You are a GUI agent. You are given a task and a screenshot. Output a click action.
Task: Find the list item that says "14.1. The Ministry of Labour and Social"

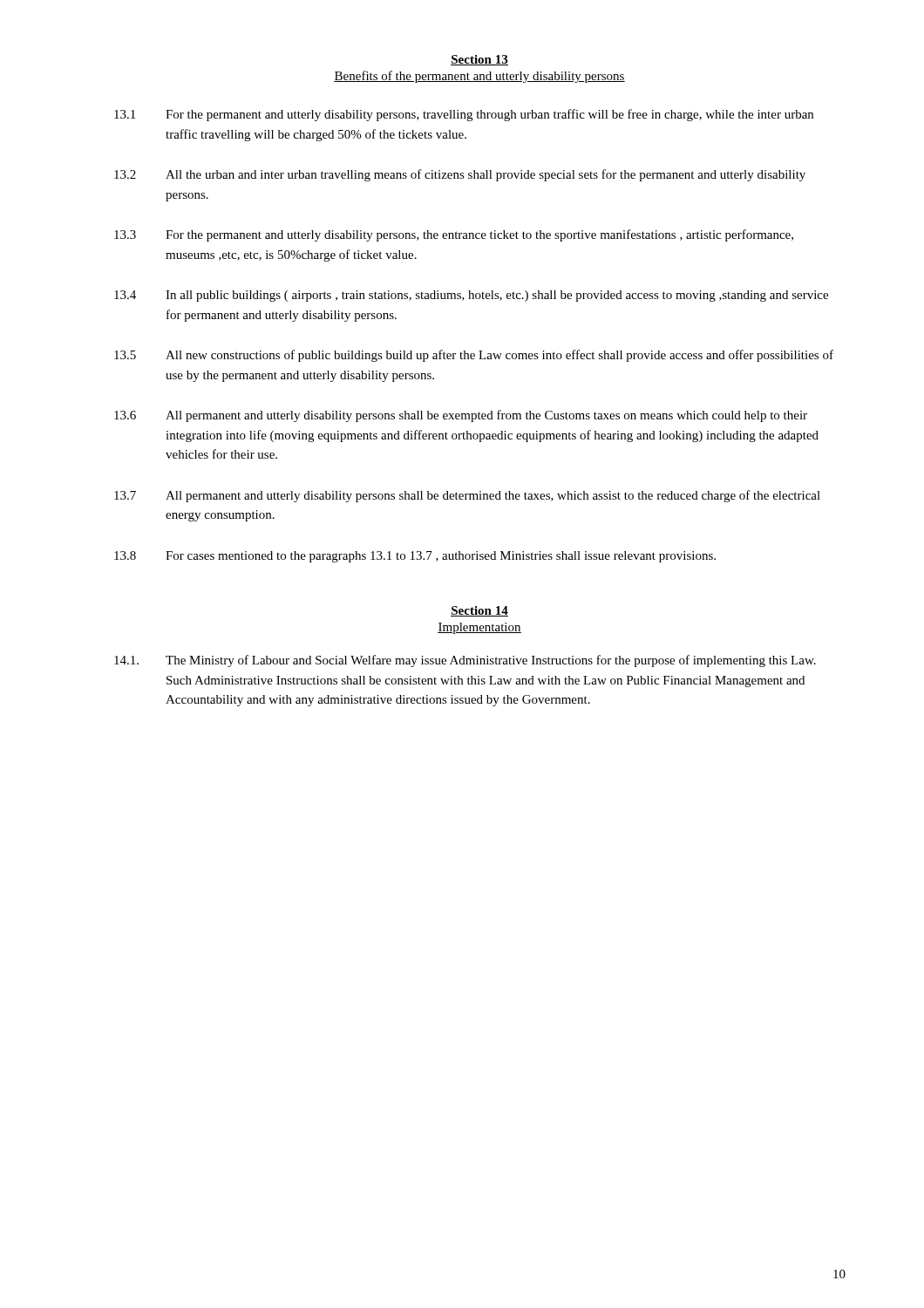(x=479, y=680)
